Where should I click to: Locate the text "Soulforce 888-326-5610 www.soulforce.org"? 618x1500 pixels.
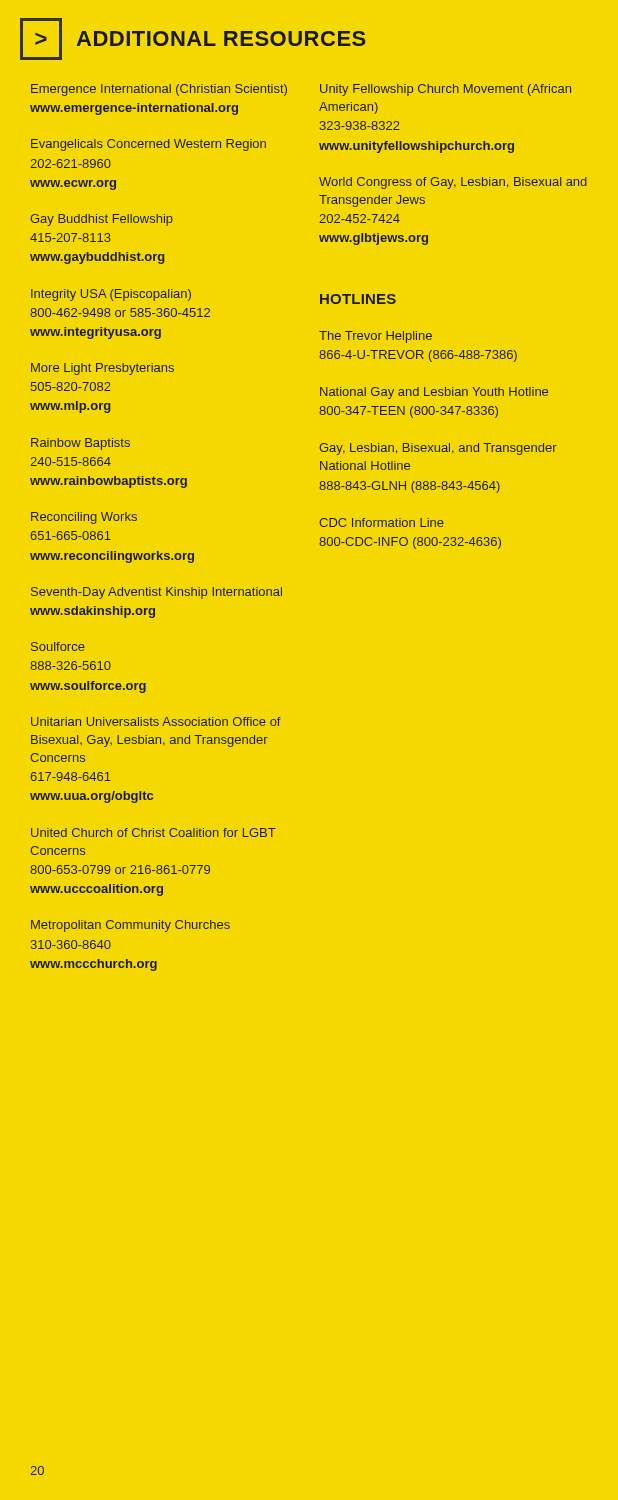[x=58, y=646]
